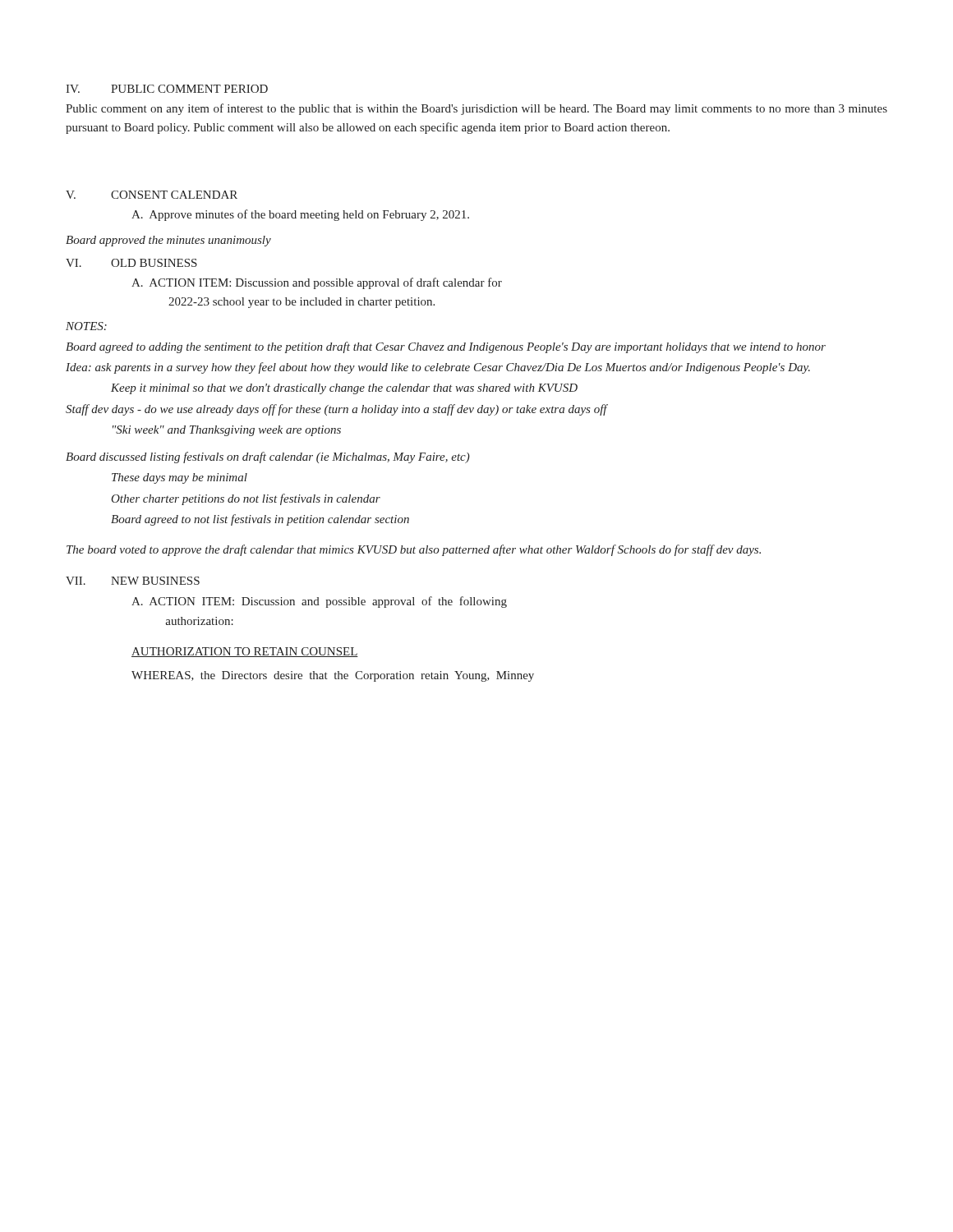Locate the region starting "A. Approve minutes of"
This screenshot has height=1232, width=953.
301,214
